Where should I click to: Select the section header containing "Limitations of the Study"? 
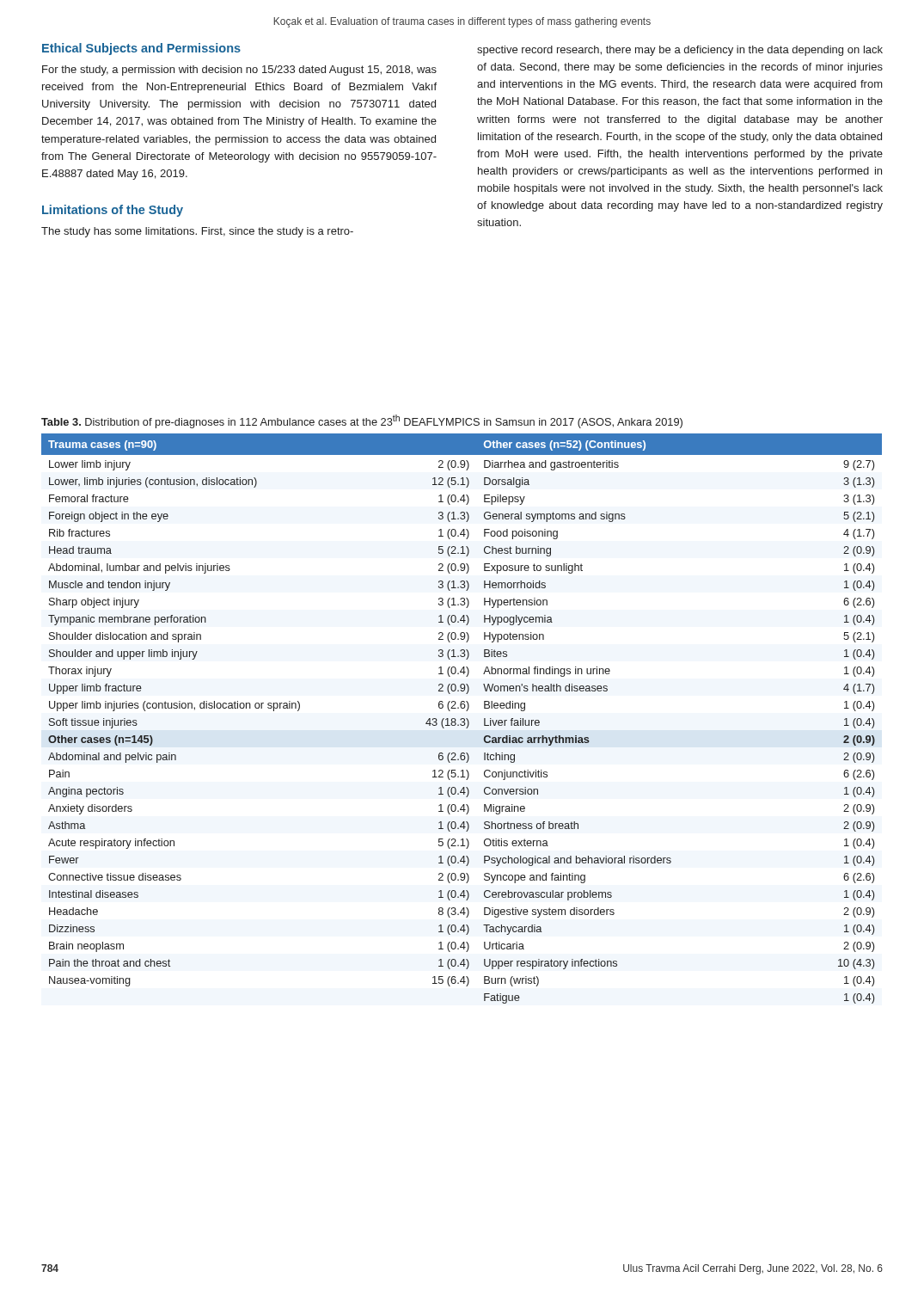[112, 210]
